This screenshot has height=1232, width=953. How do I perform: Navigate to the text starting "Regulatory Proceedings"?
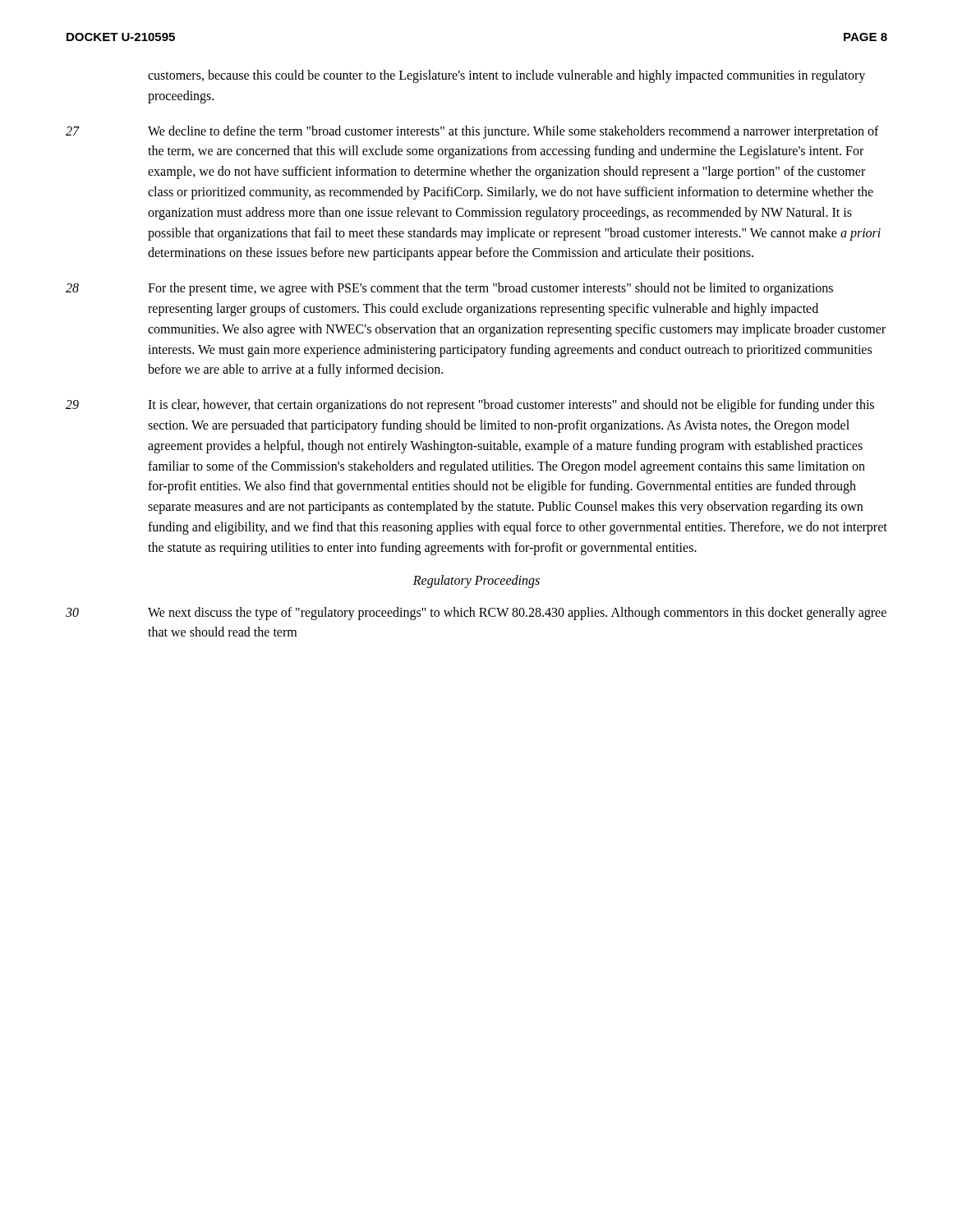pyautogui.click(x=476, y=580)
